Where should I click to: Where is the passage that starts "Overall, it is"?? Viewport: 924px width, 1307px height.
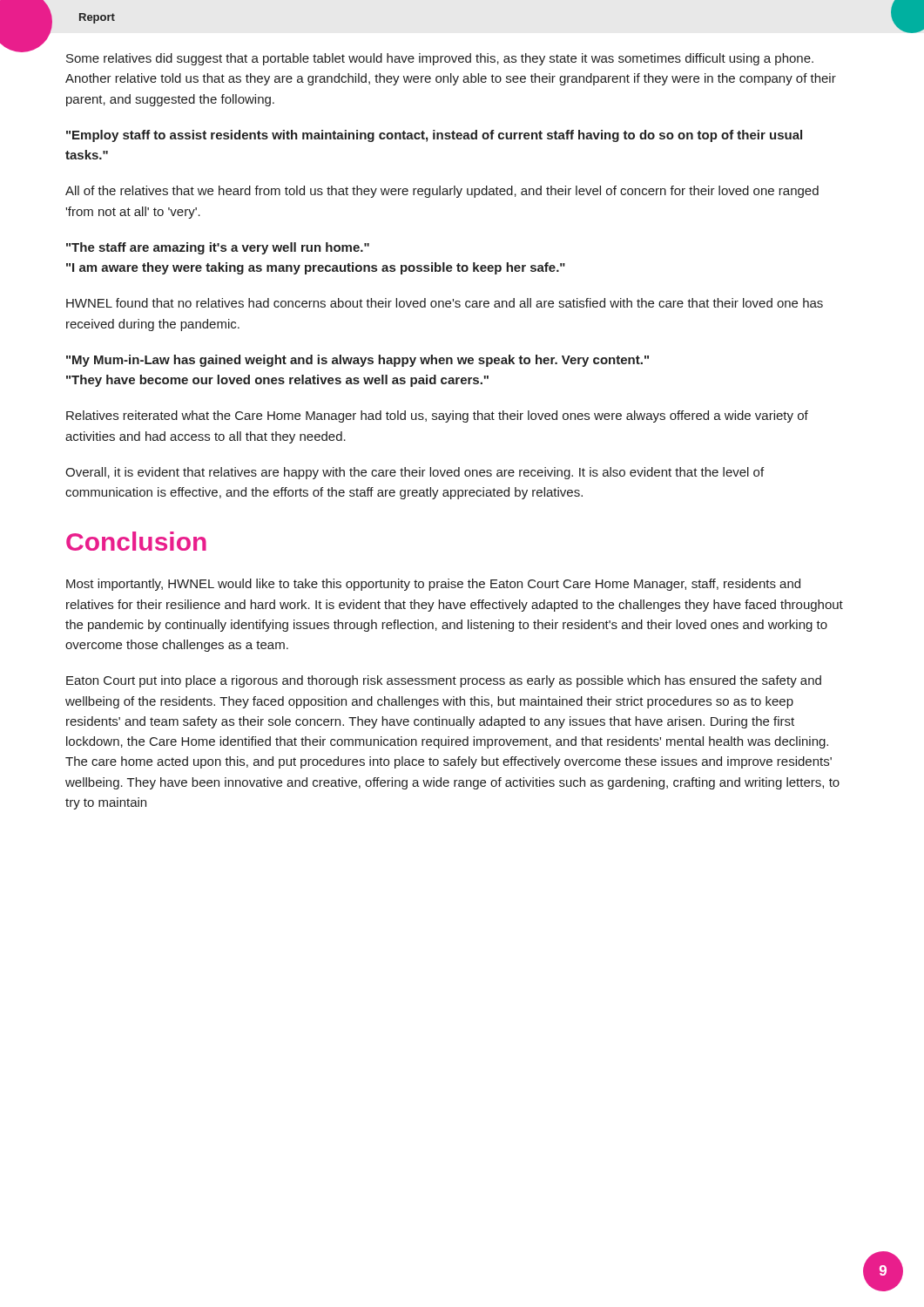click(x=457, y=482)
